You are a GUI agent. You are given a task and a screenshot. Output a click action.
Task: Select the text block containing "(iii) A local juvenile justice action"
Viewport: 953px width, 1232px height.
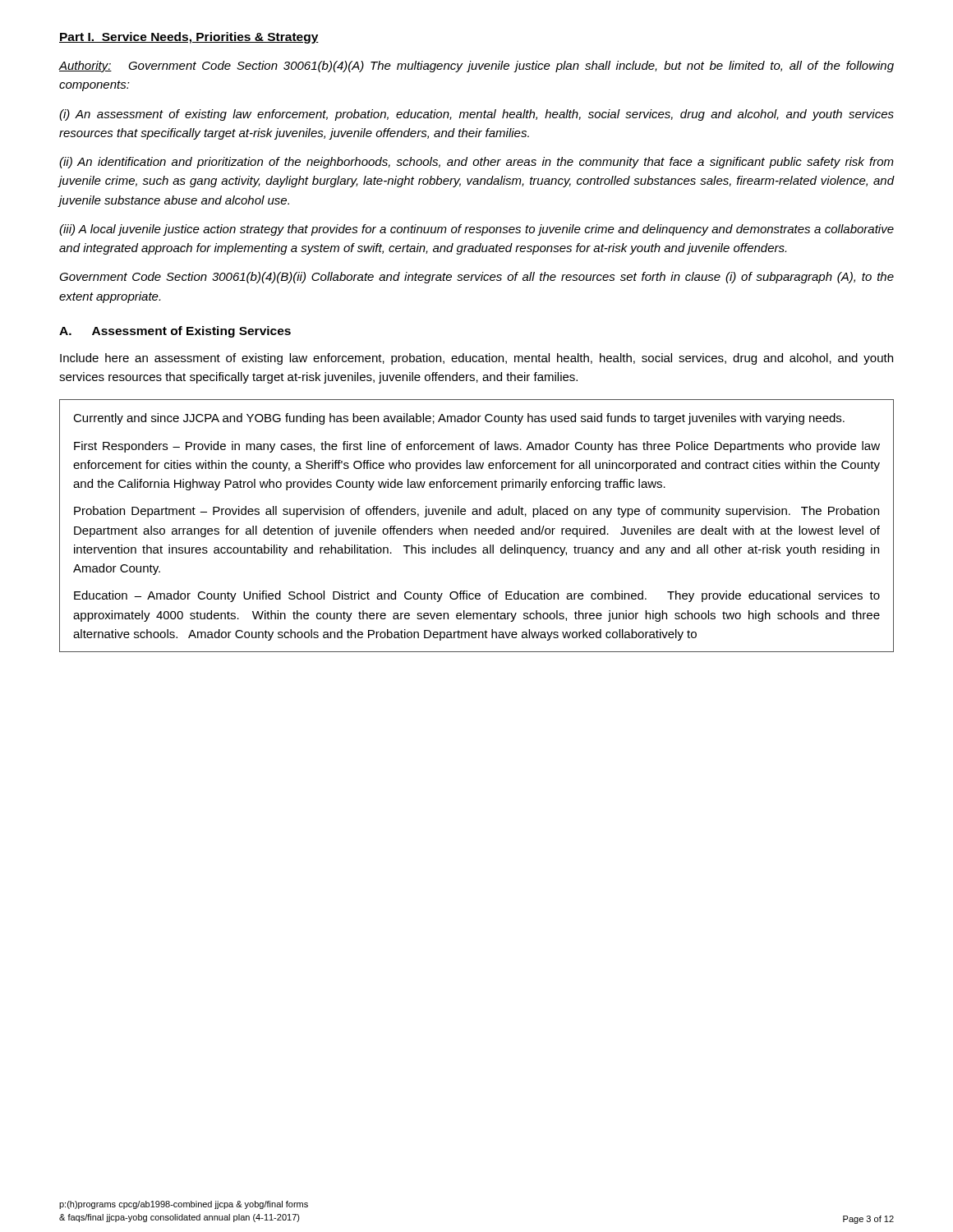[x=476, y=238]
